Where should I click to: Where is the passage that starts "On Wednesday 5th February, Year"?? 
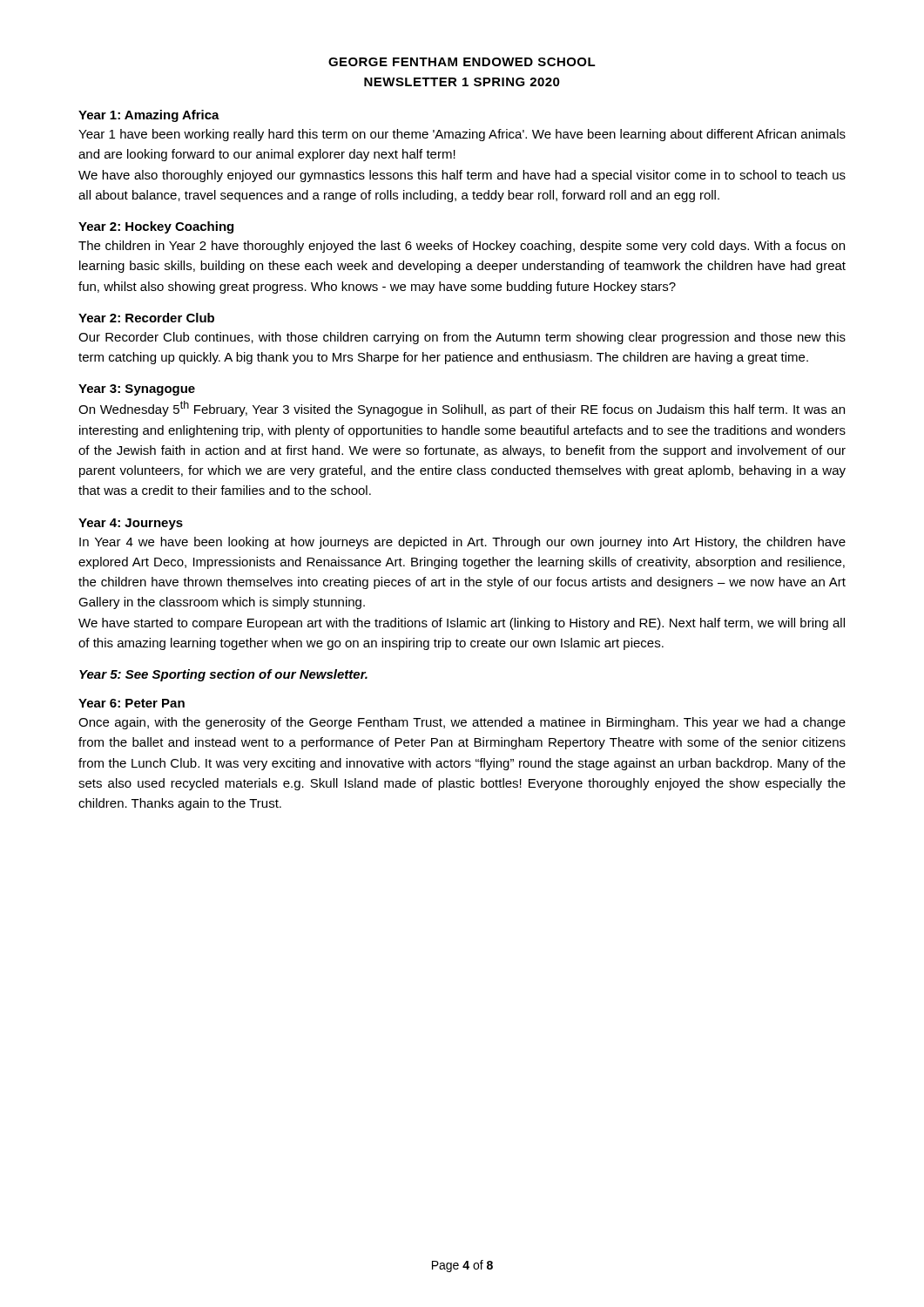pos(462,448)
